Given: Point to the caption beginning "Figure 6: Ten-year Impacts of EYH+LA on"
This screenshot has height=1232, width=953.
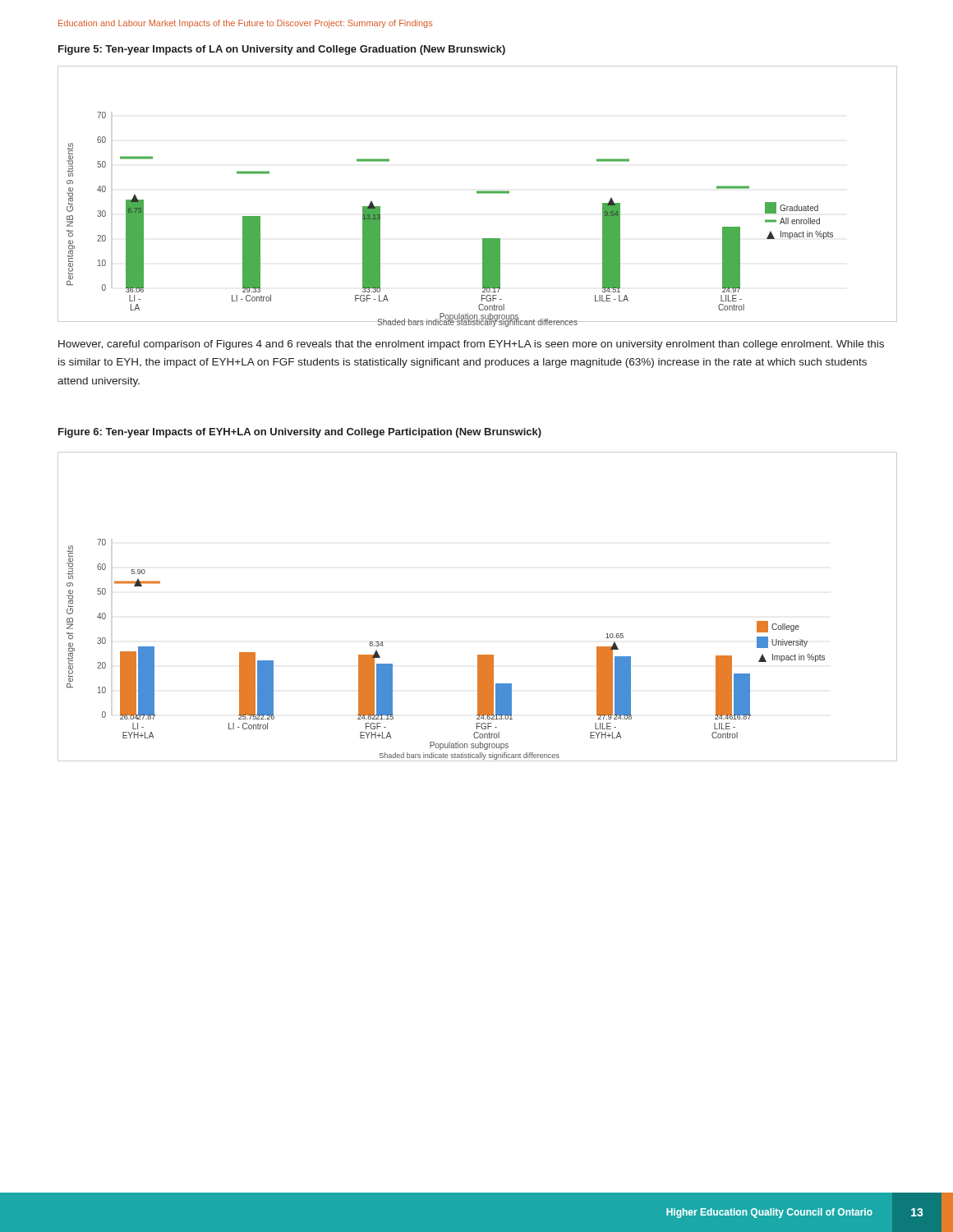Looking at the screenshot, I should (x=299, y=432).
